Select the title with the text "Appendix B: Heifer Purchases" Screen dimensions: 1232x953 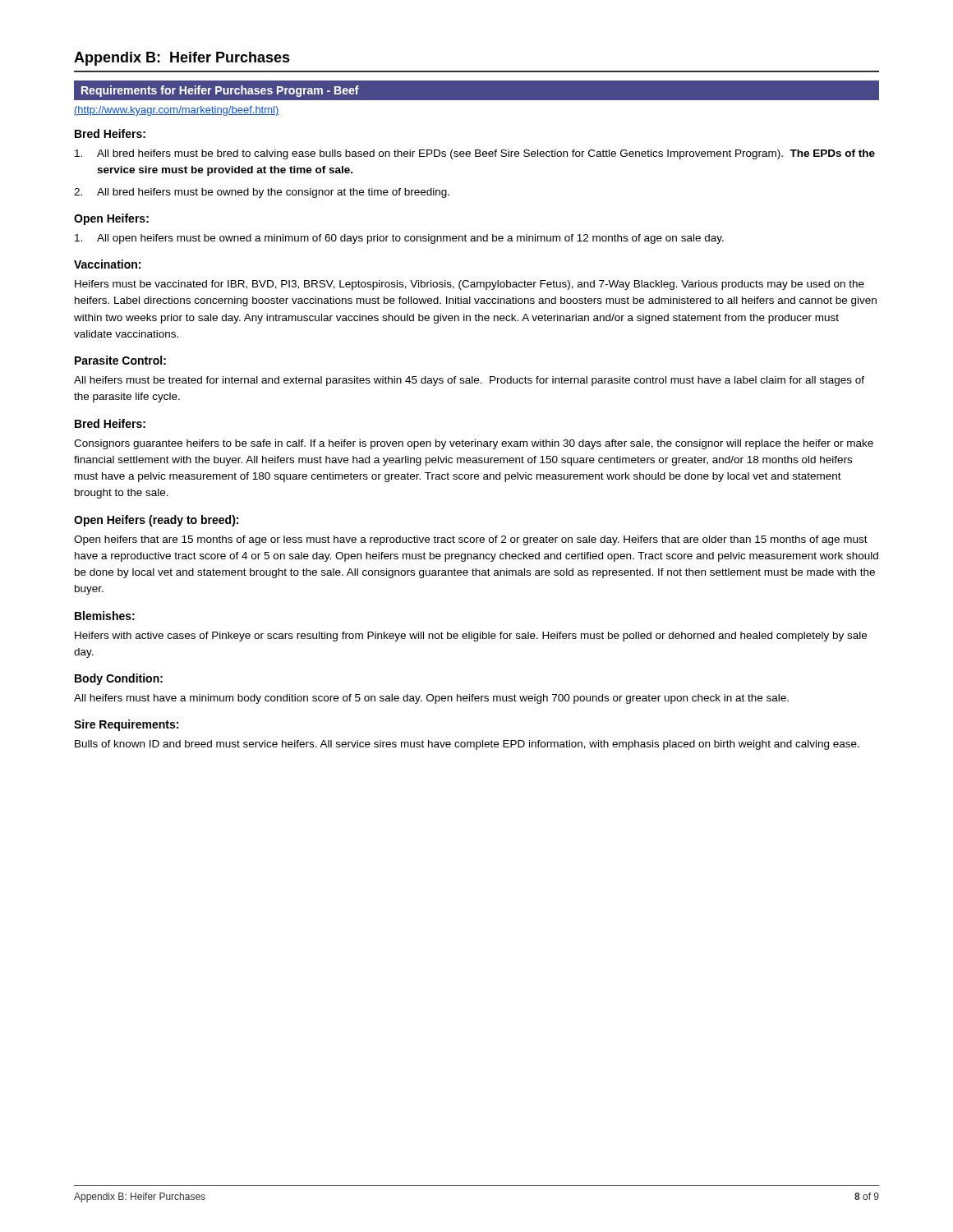pyautogui.click(x=182, y=57)
